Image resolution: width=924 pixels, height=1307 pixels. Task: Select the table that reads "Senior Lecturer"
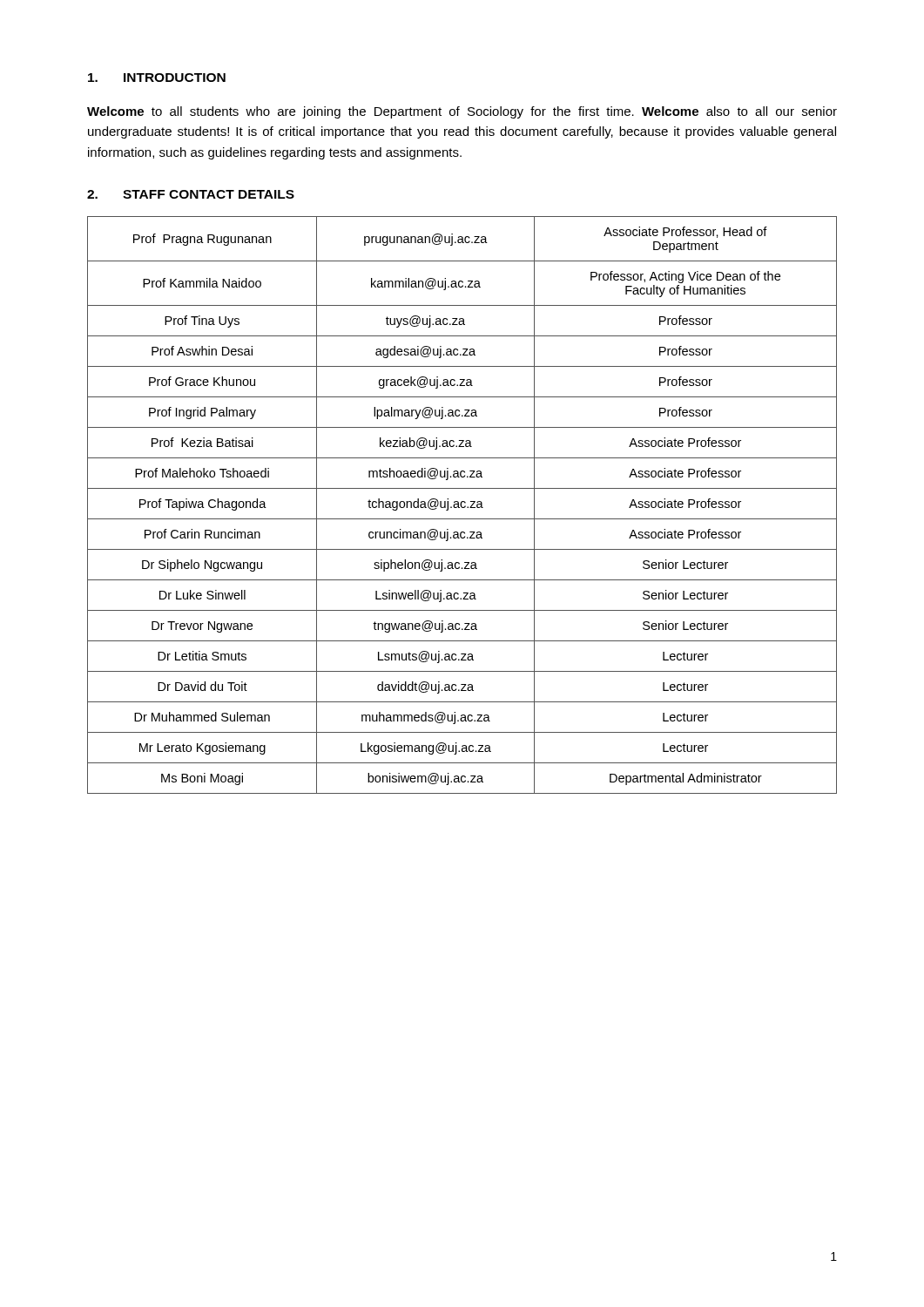click(x=462, y=505)
